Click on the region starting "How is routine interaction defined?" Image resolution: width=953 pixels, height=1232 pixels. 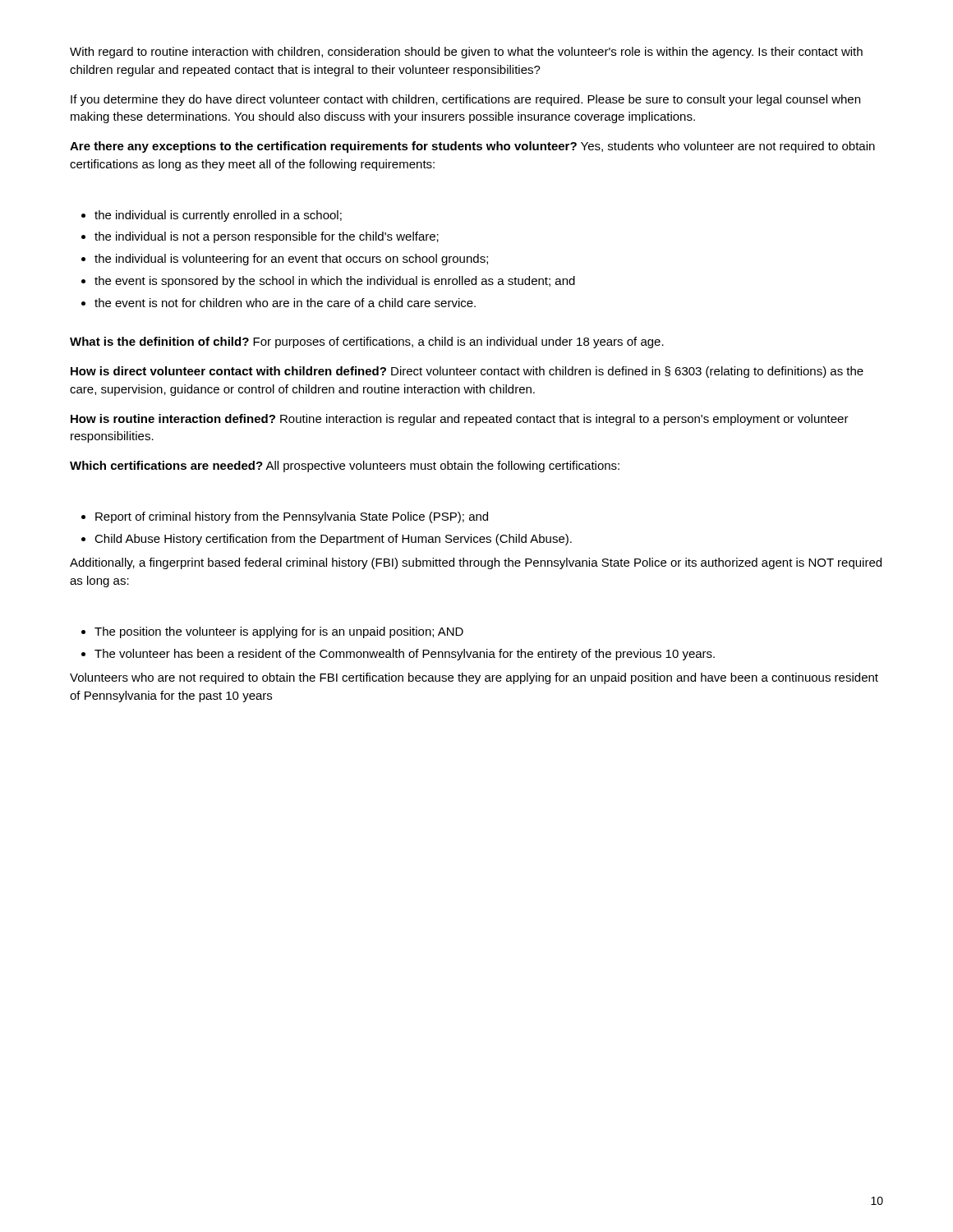pyautogui.click(x=459, y=427)
